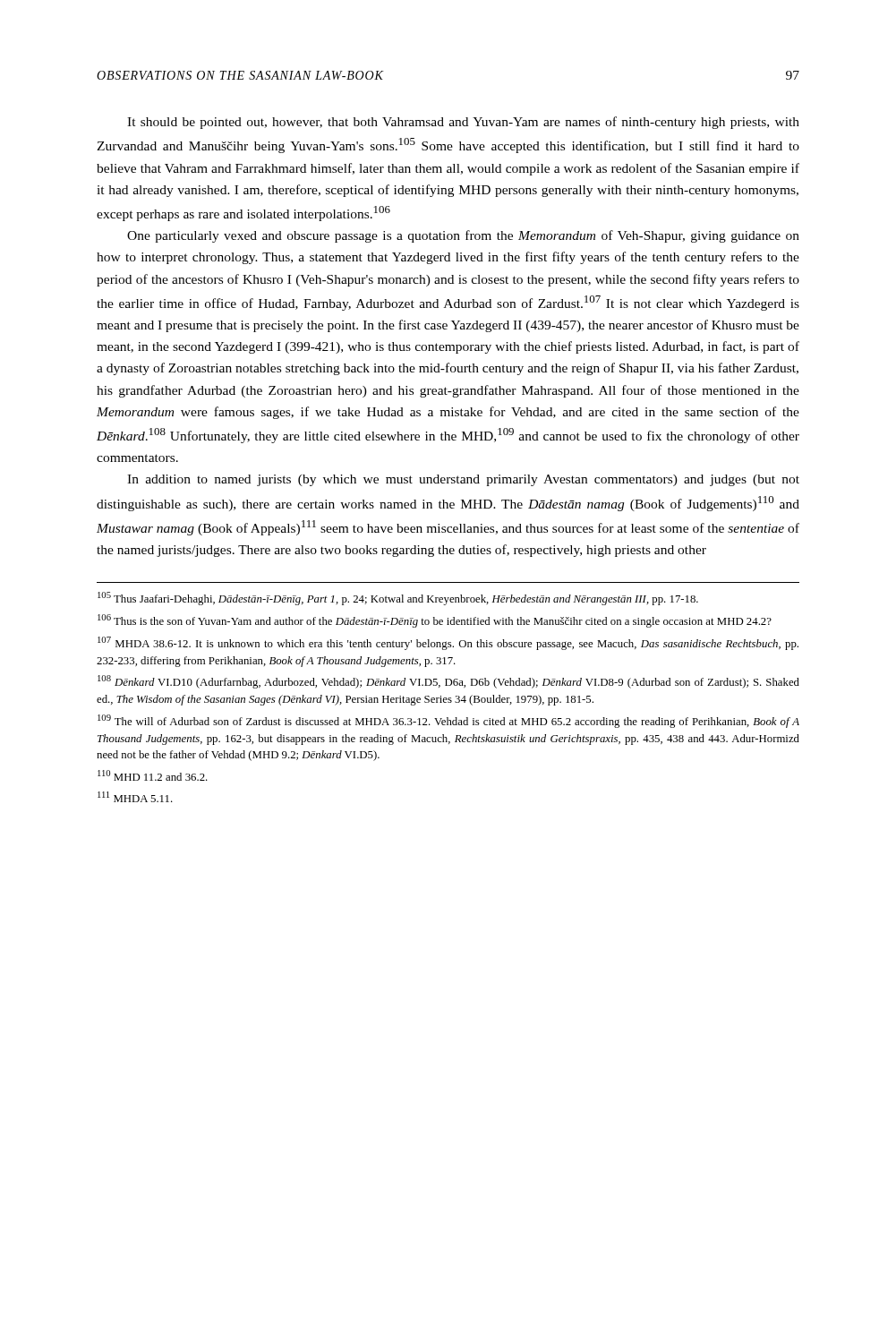Navigate to the text block starting "107 MHDA 38.6-12. It"
This screenshot has height=1343, width=896.
point(448,651)
